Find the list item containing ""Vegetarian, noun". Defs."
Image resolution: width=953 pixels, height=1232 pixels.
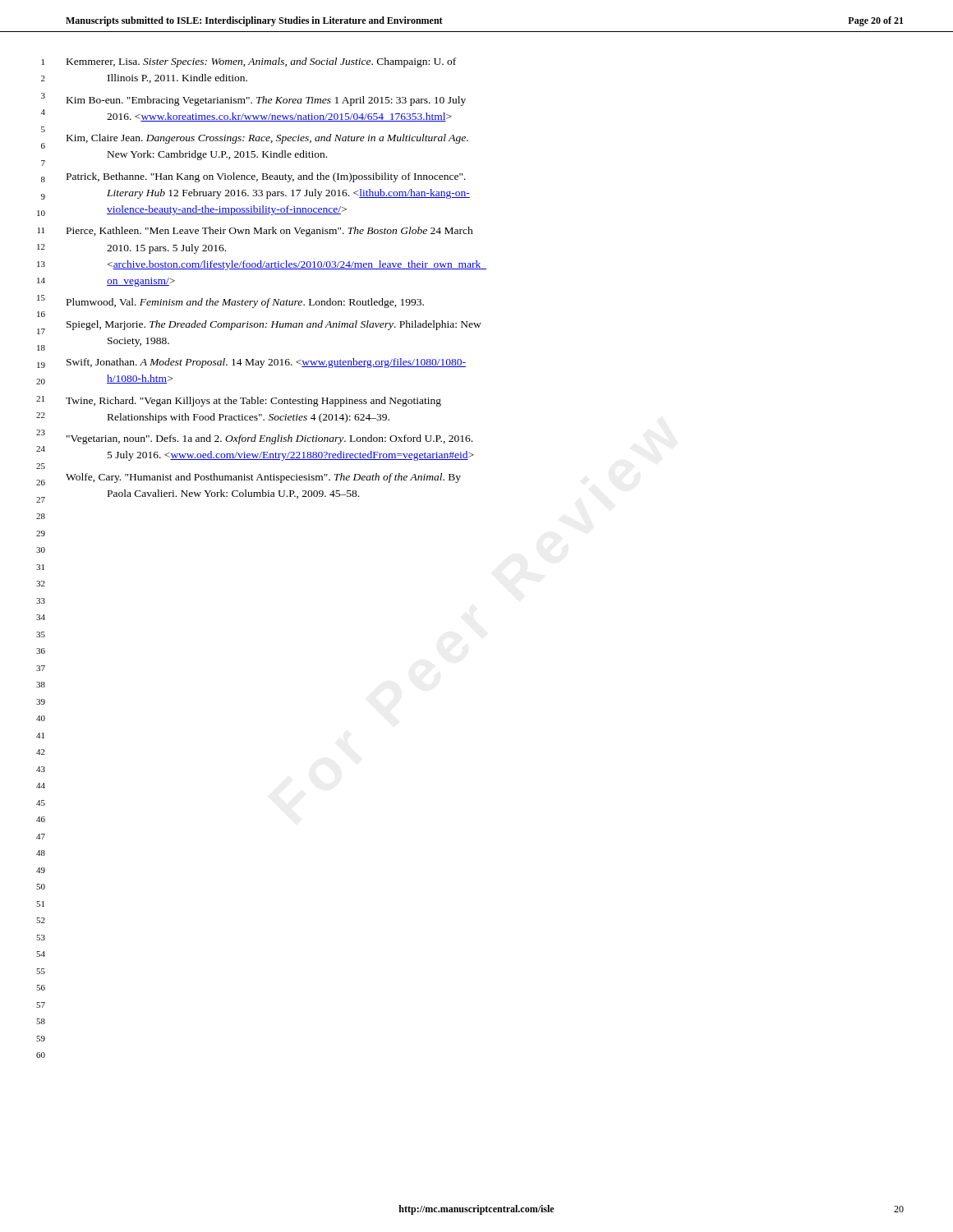click(x=472, y=447)
